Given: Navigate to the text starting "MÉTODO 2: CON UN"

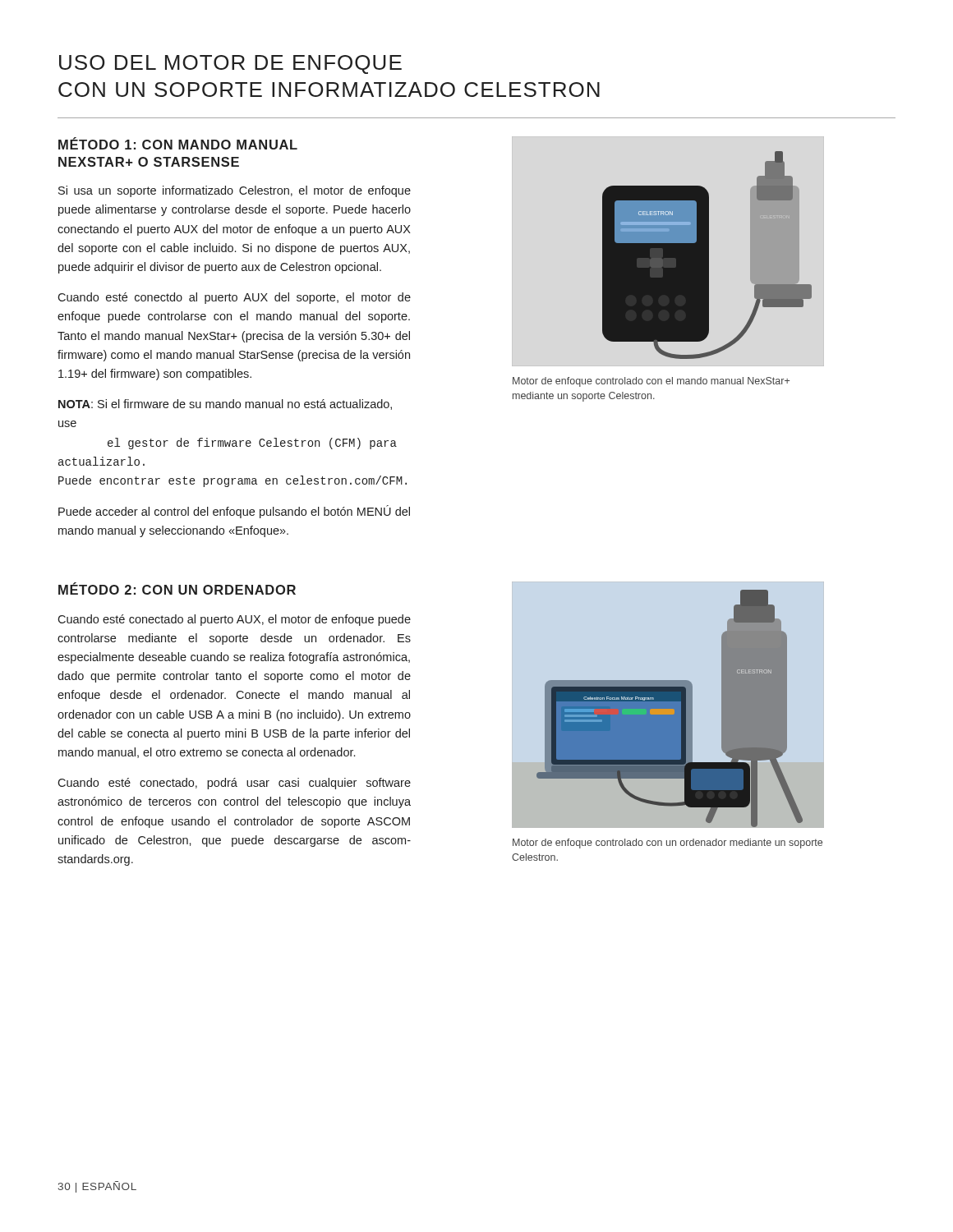Looking at the screenshot, I should point(177,590).
